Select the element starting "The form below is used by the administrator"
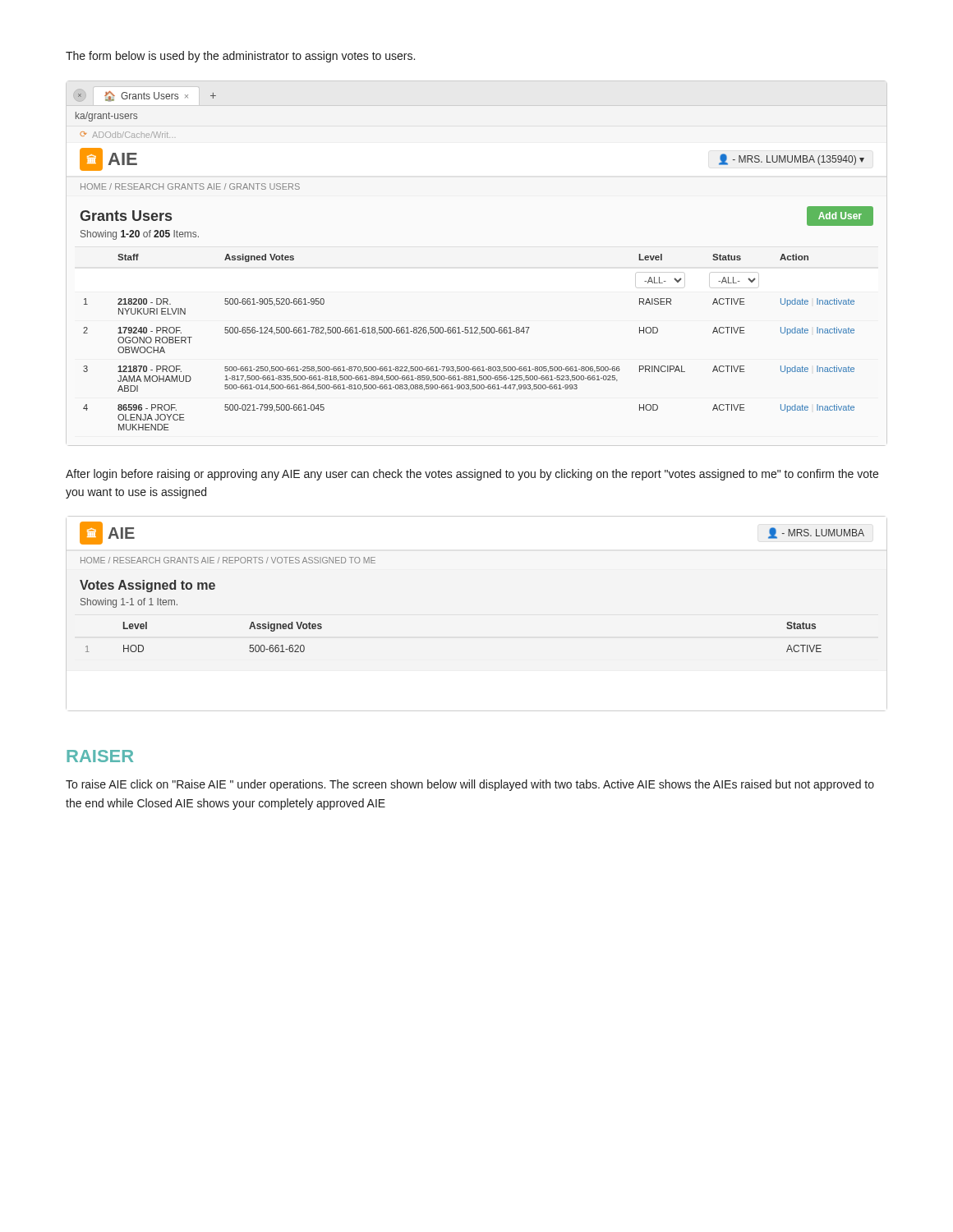Viewport: 953px width, 1232px height. pyautogui.click(x=241, y=56)
